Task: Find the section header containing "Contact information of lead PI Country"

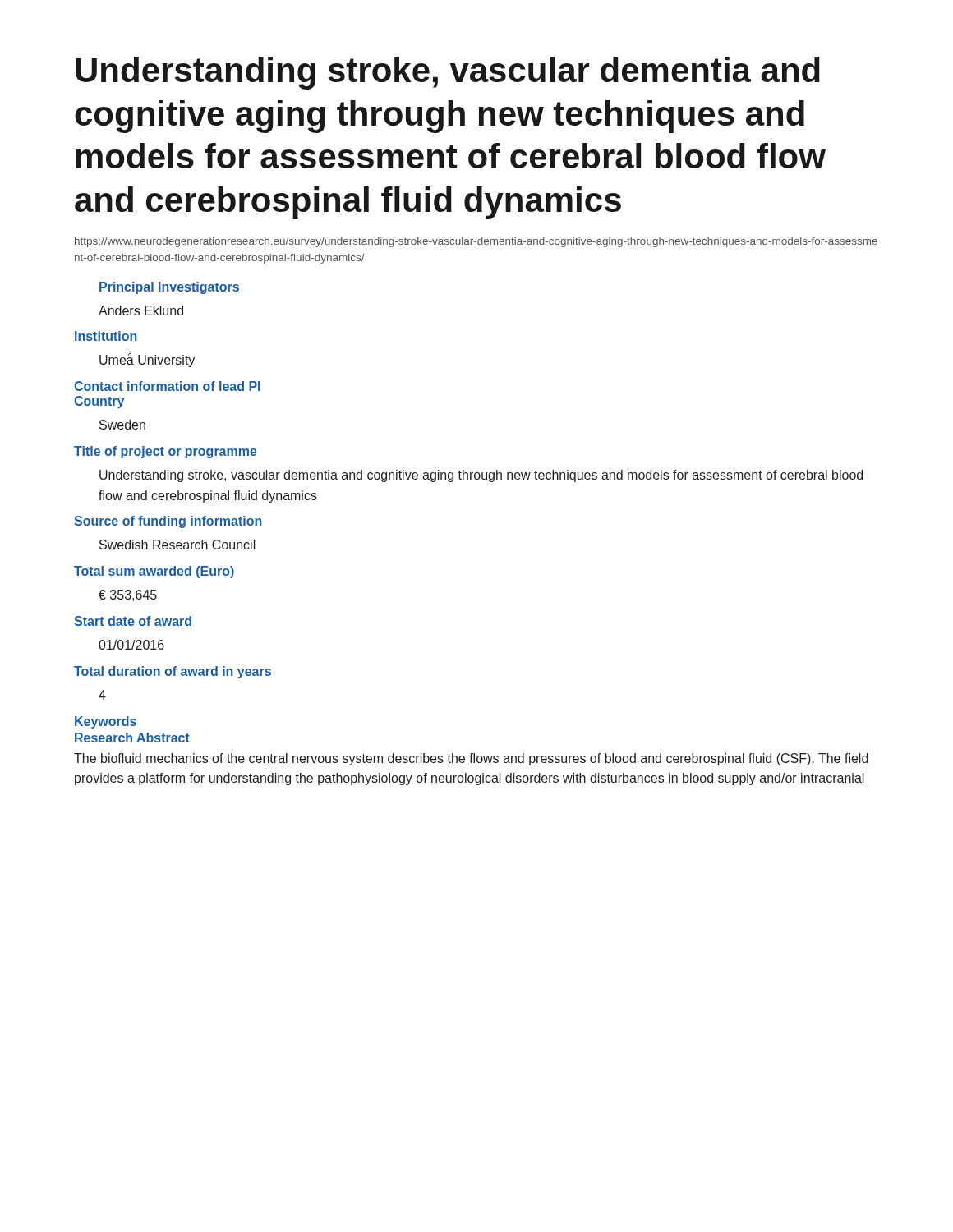Action: [167, 394]
